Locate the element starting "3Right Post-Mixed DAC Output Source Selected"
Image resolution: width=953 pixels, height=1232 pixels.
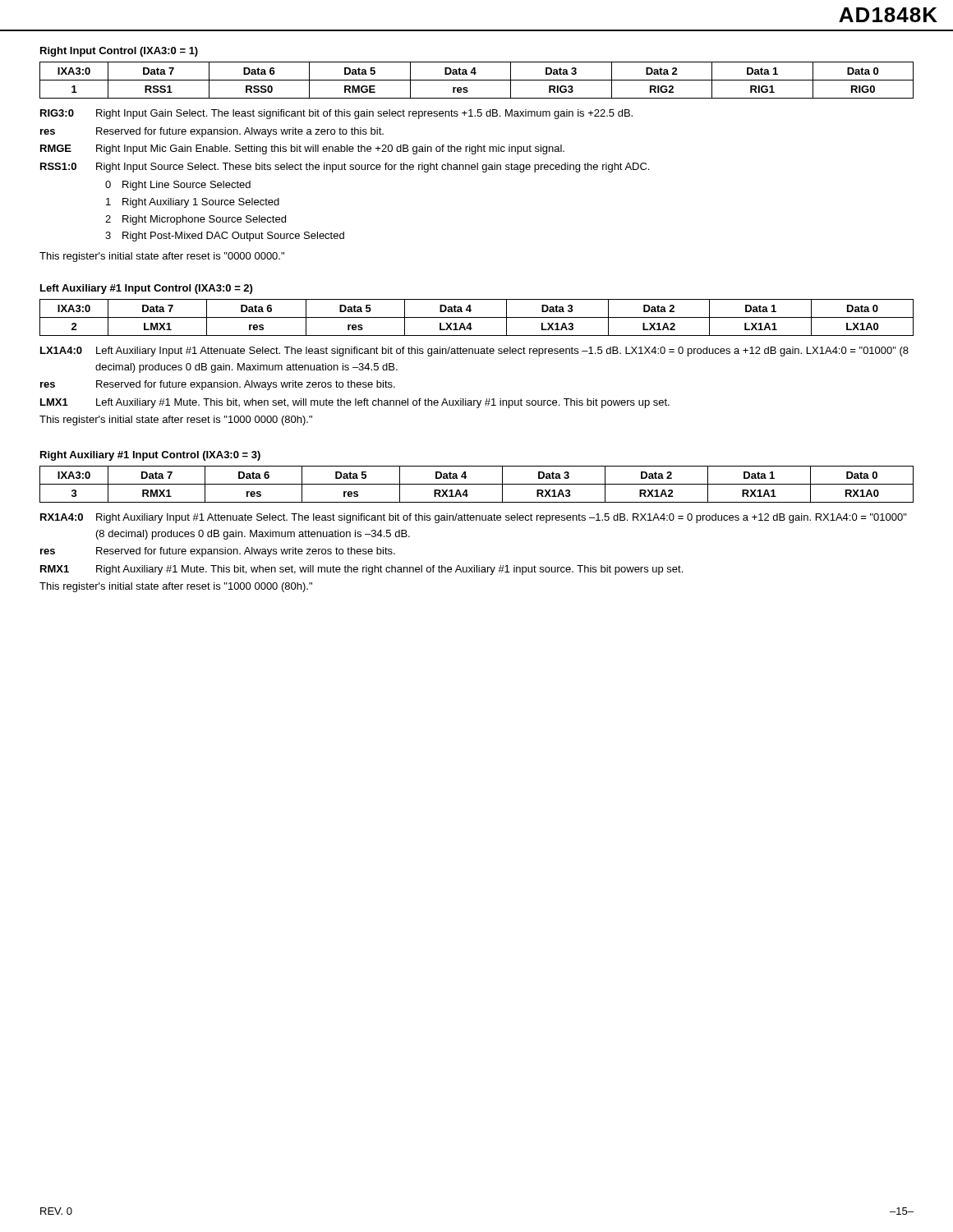pos(225,236)
